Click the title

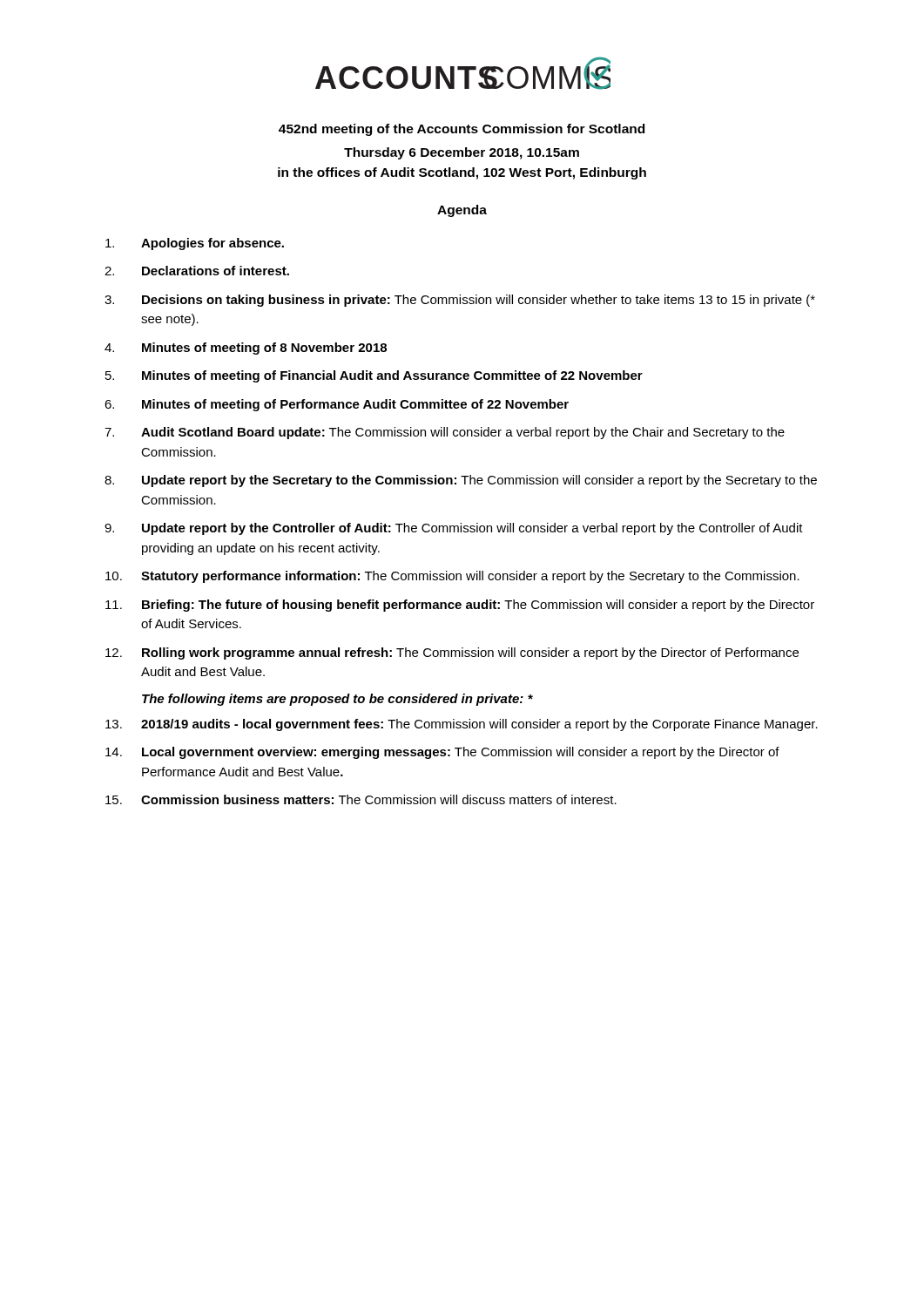(462, 129)
